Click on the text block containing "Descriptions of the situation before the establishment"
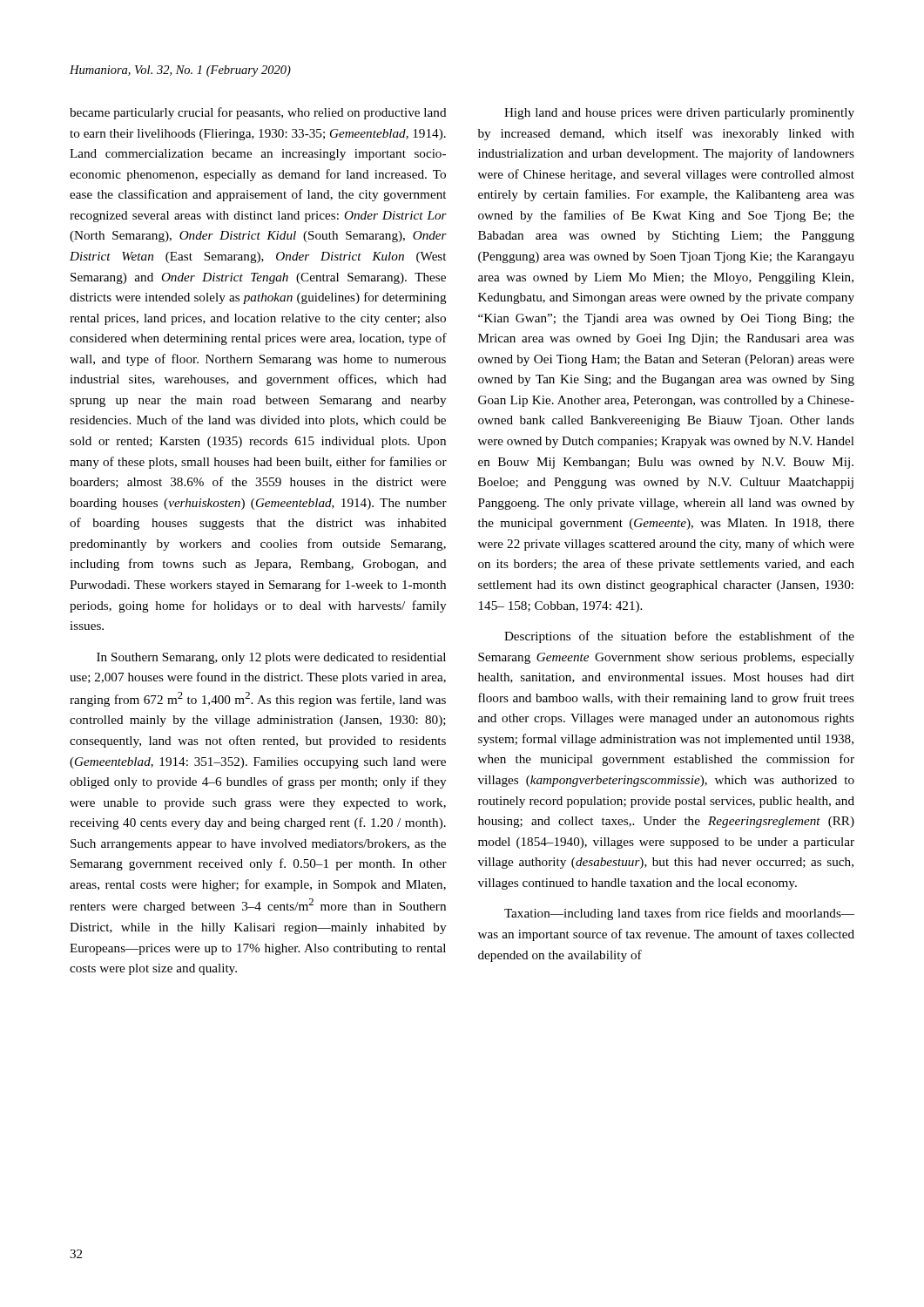Image resolution: width=924 pixels, height=1307 pixels. point(666,759)
